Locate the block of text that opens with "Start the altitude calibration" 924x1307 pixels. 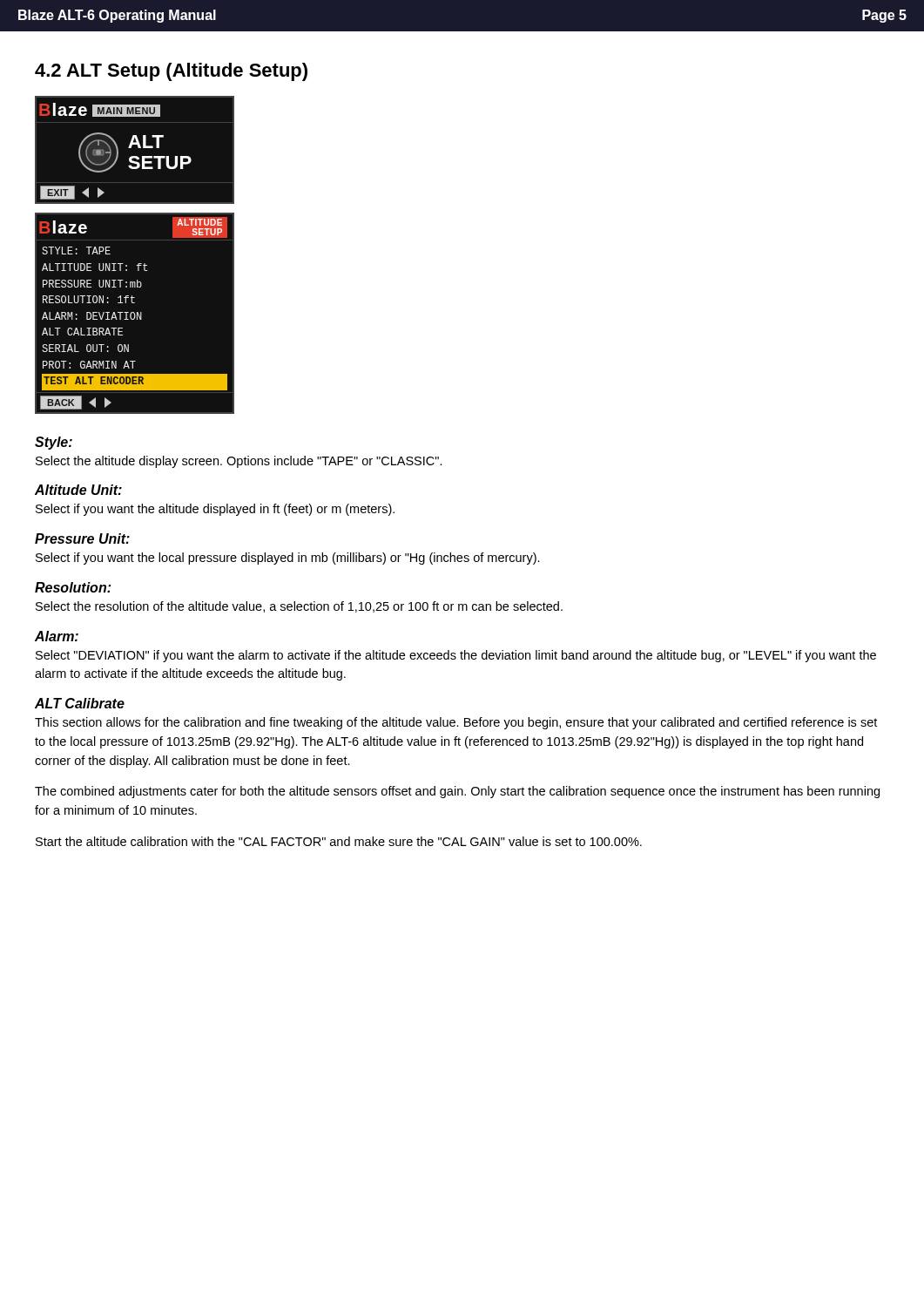point(339,842)
